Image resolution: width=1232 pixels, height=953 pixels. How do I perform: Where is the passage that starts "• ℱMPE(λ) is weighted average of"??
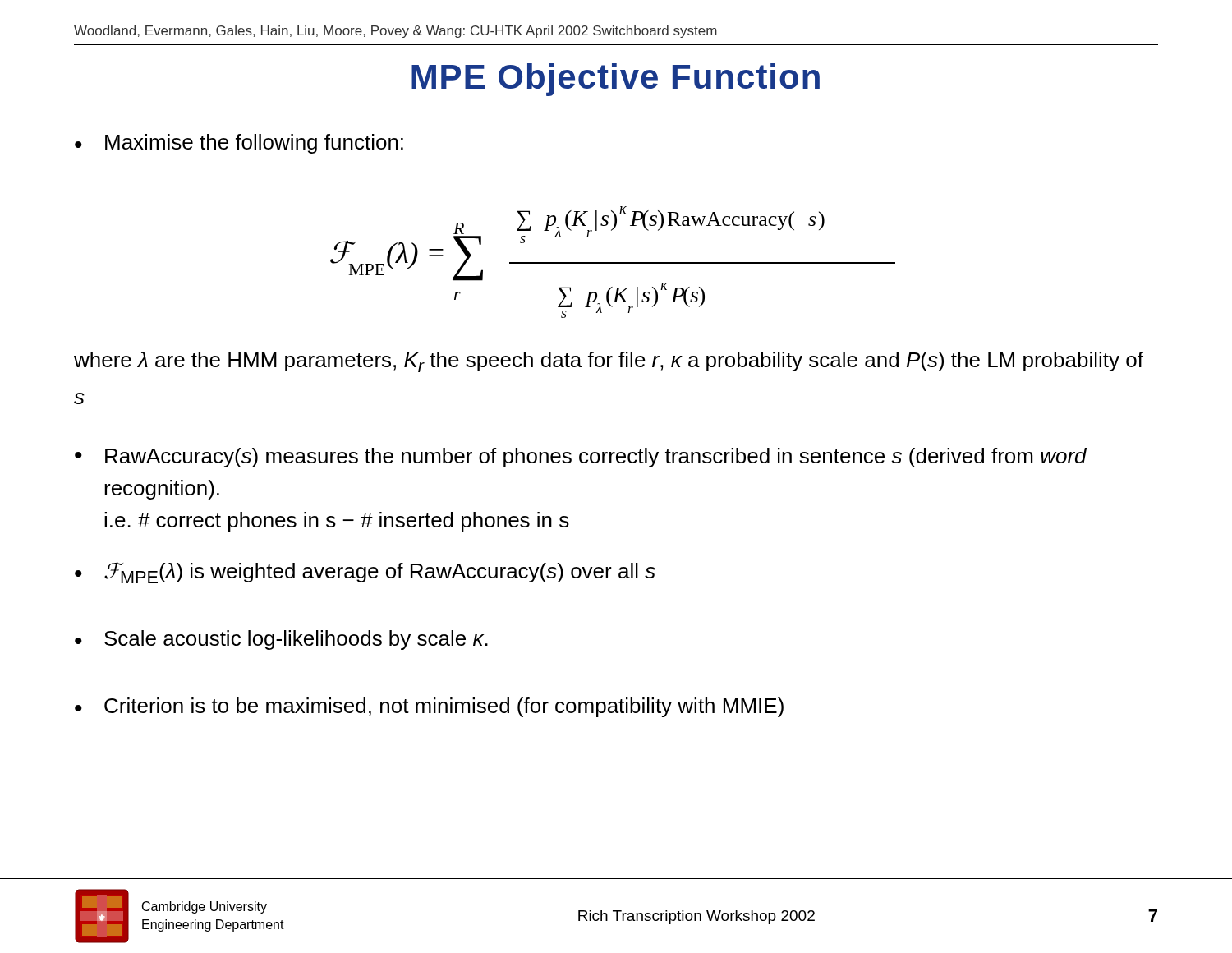click(x=616, y=574)
